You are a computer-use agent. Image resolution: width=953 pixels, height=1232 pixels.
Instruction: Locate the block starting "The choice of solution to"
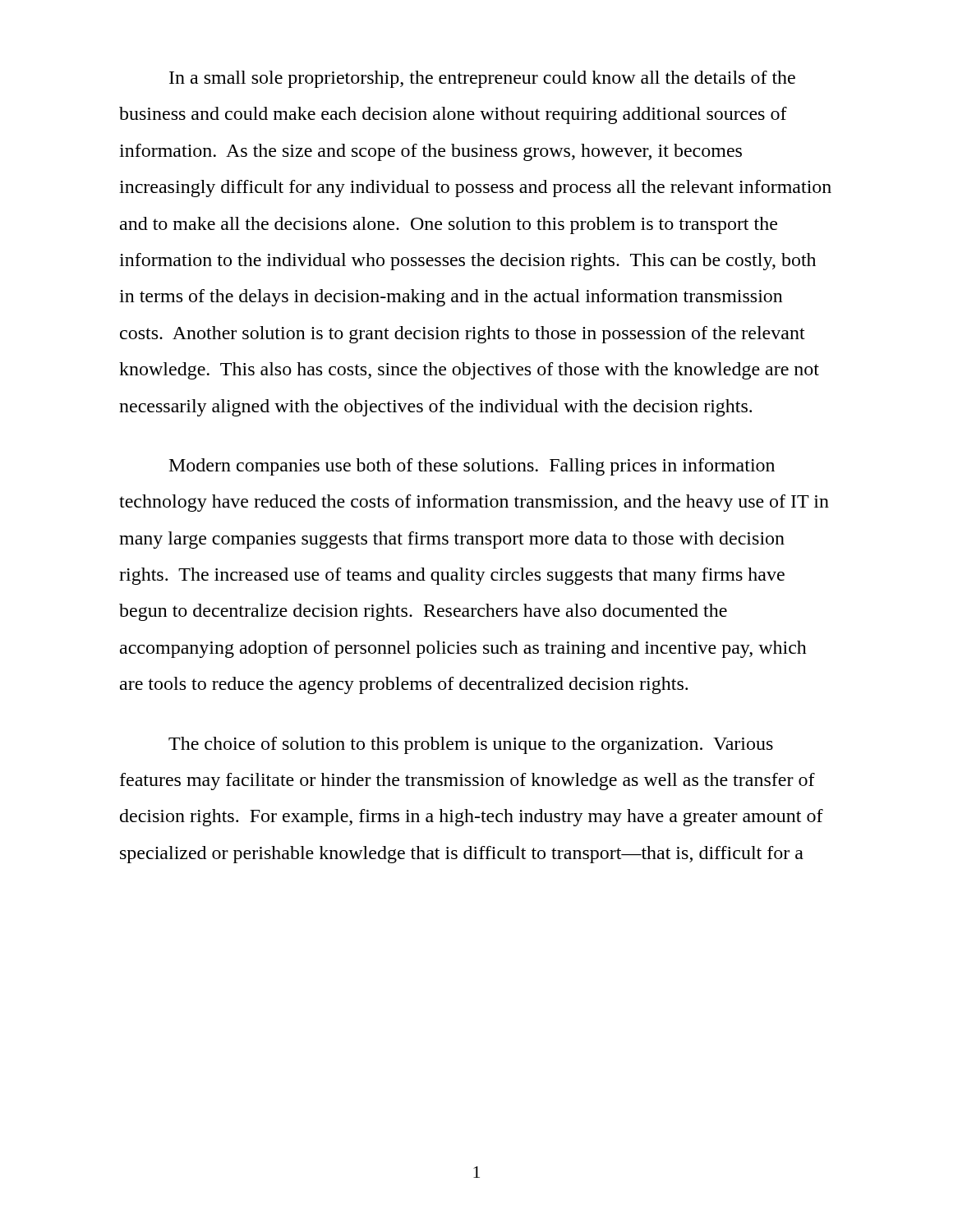pos(471,798)
